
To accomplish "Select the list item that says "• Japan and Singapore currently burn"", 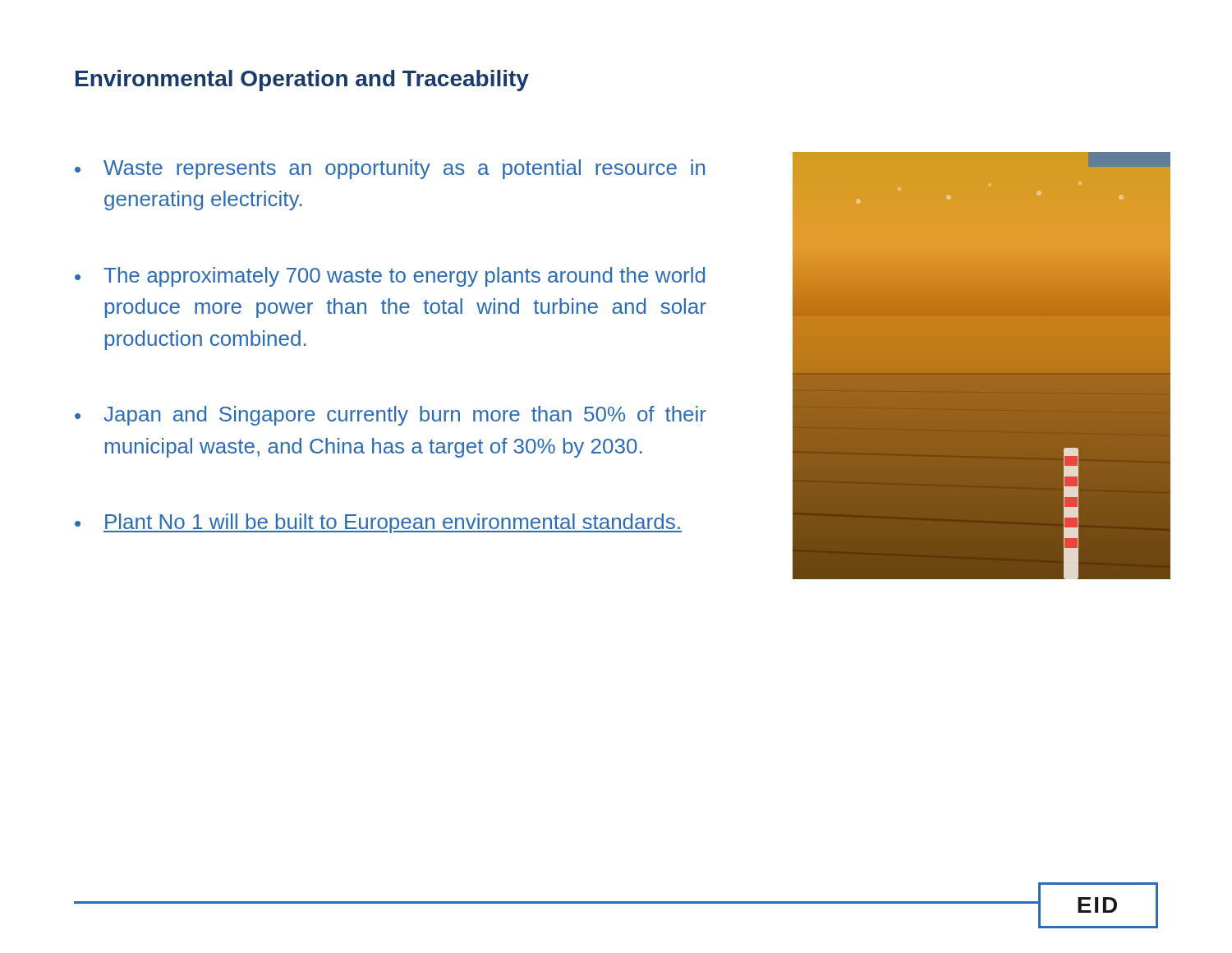I will coord(390,430).
